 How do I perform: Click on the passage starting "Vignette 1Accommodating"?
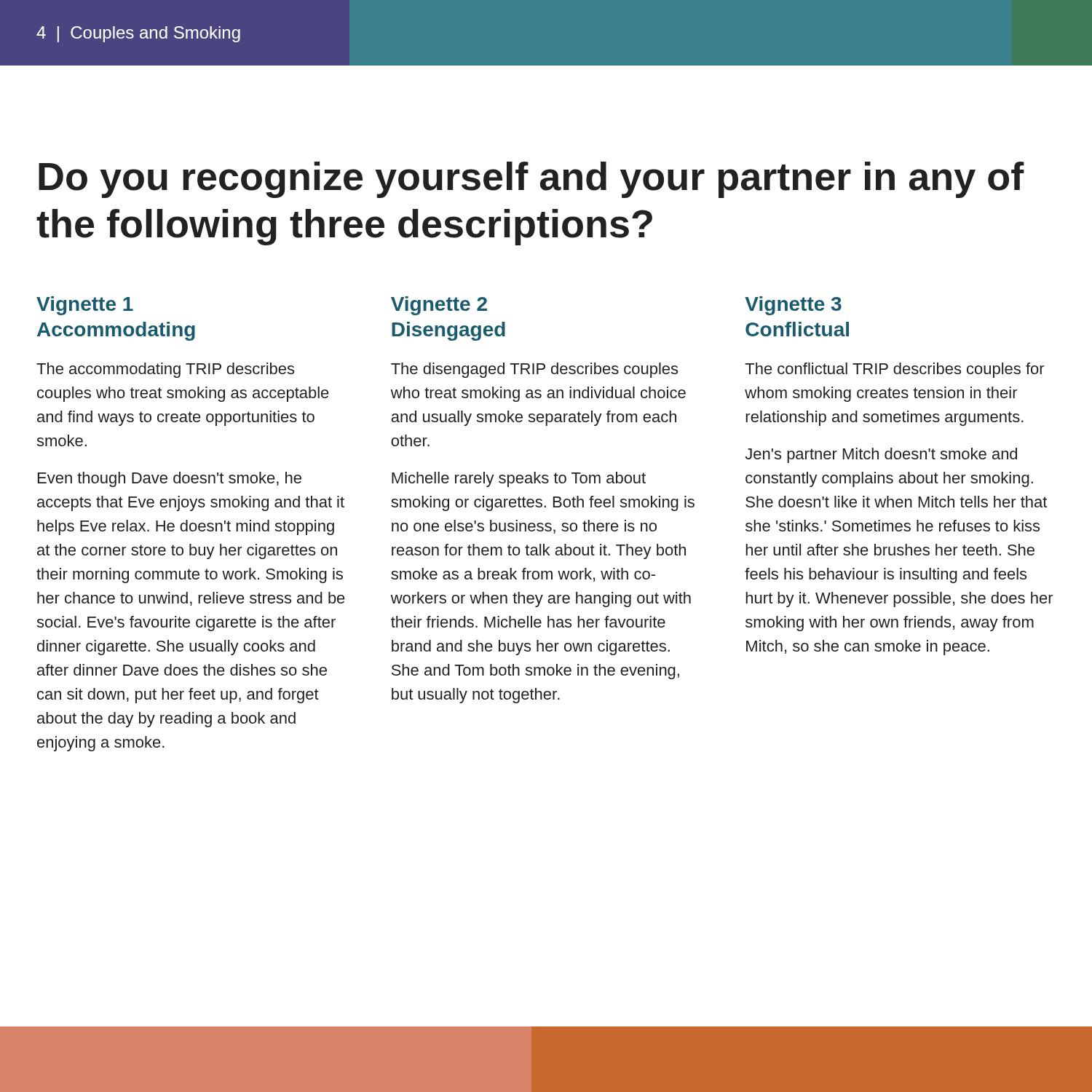click(x=192, y=316)
